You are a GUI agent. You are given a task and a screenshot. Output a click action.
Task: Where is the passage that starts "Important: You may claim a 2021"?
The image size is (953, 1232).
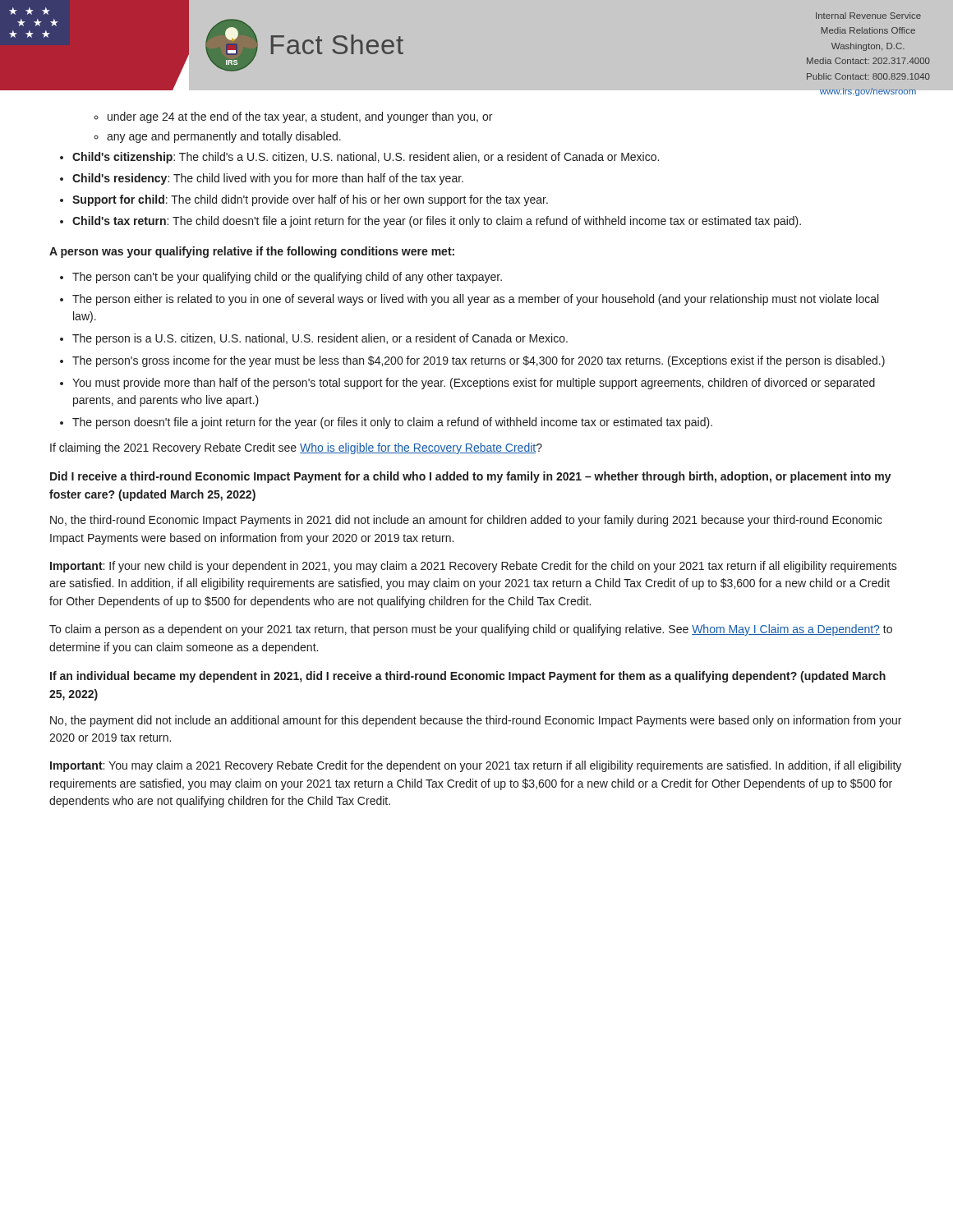coord(475,783)
